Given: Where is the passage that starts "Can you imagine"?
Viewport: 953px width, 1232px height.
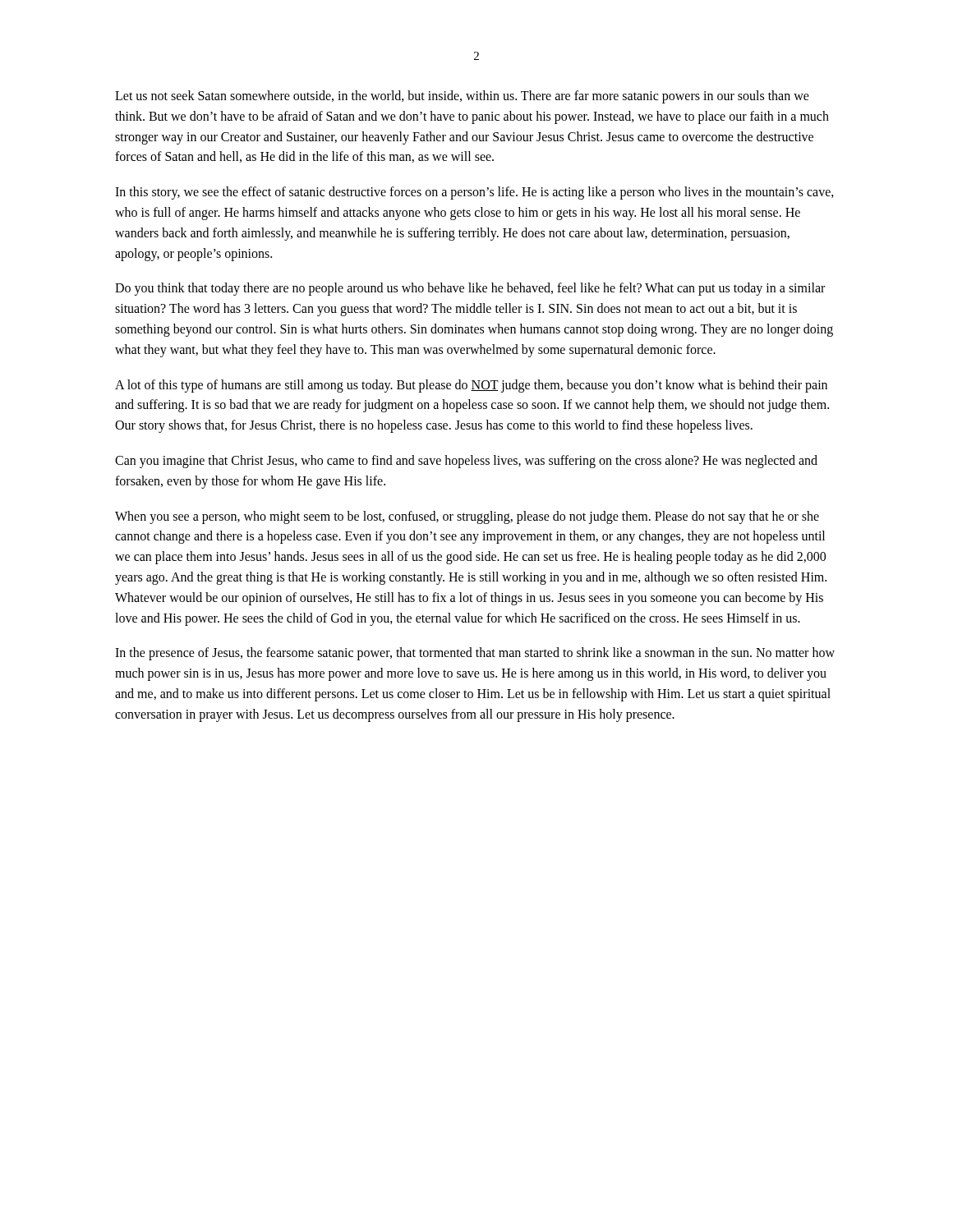Looking at the screenshot, I should tap(466, 471).
